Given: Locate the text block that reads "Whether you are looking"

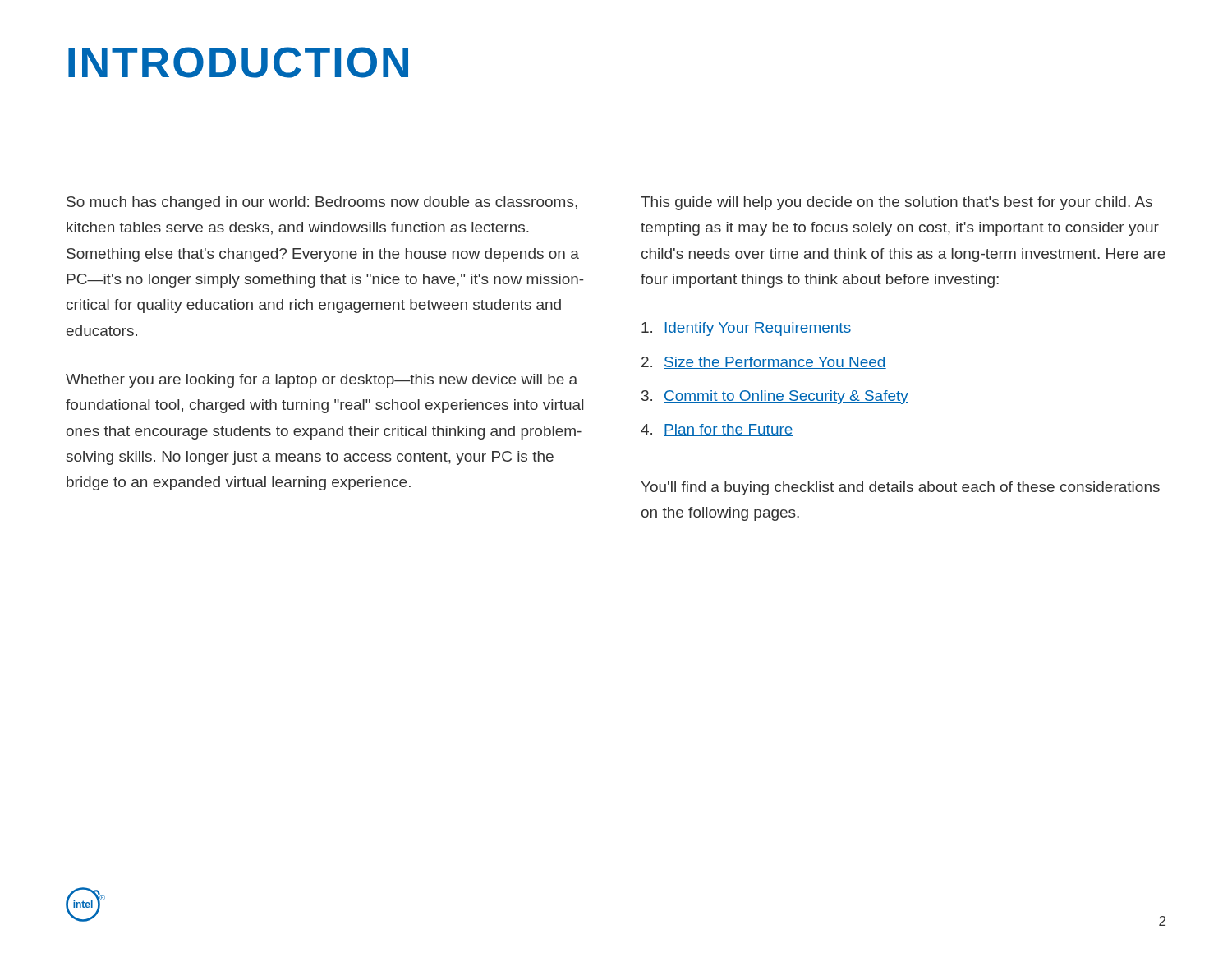Looking at the screenshot, I should tap(329, 431).
